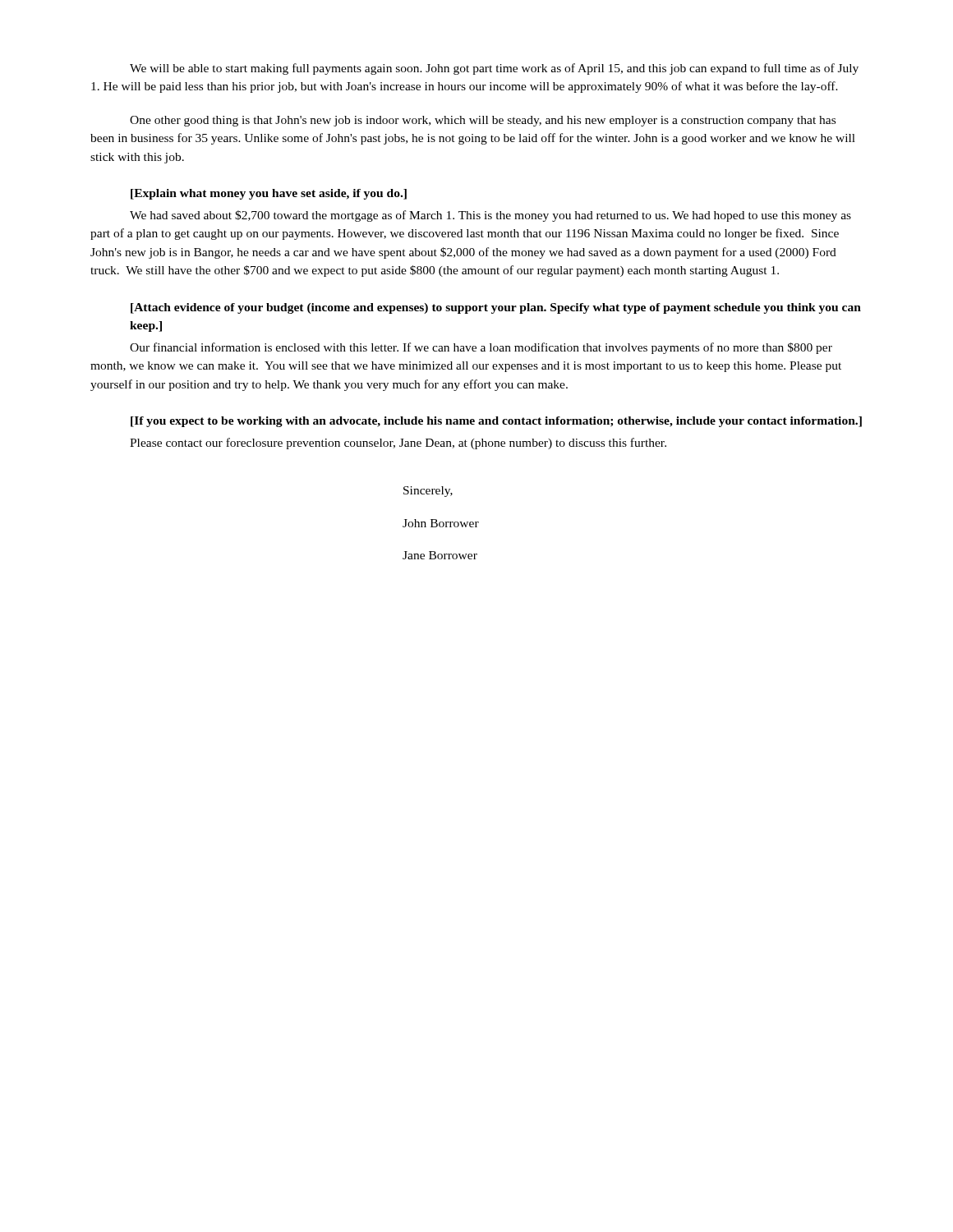Click the section header that begins "[Attach evidence of your budget (income"
953x1232 pixels.
point(495,316)
